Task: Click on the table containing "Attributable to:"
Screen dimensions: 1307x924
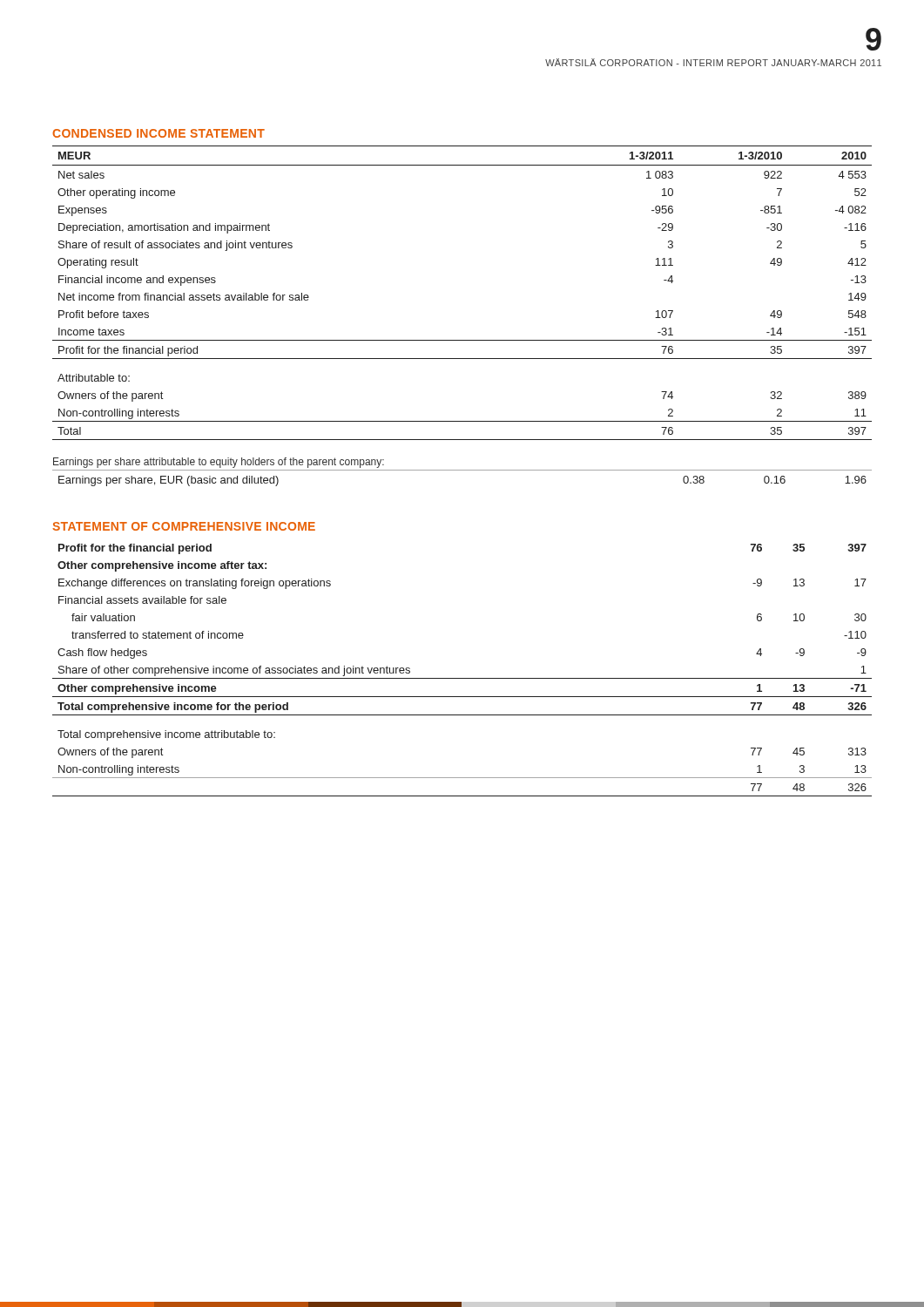Action: pos(462,293)
